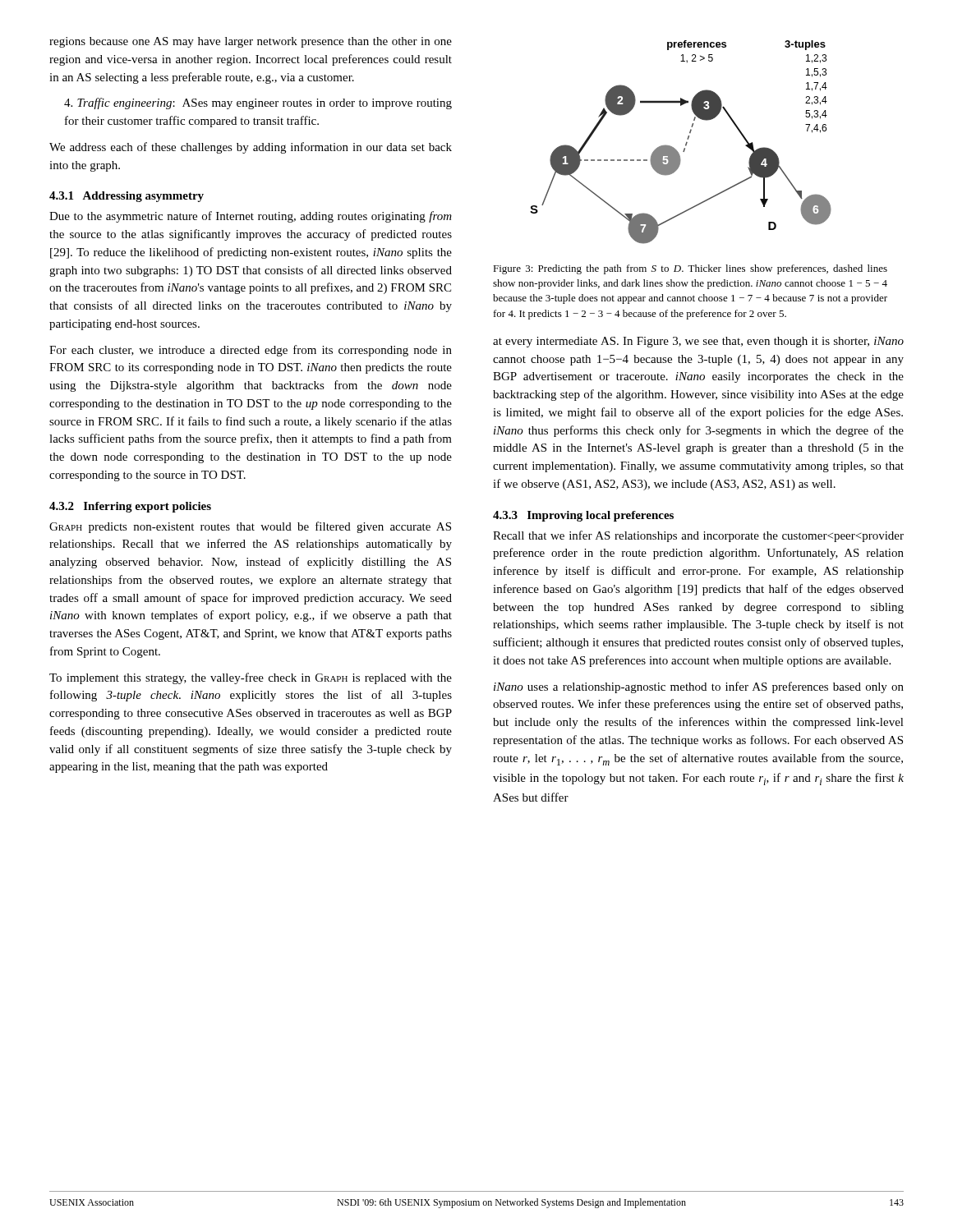This screenshot has height=1232, width=953.
Task: Locate the section header that reads "4.3.2 Inferring export policies"
Action: pyautogui.click(x=130, y=507)
